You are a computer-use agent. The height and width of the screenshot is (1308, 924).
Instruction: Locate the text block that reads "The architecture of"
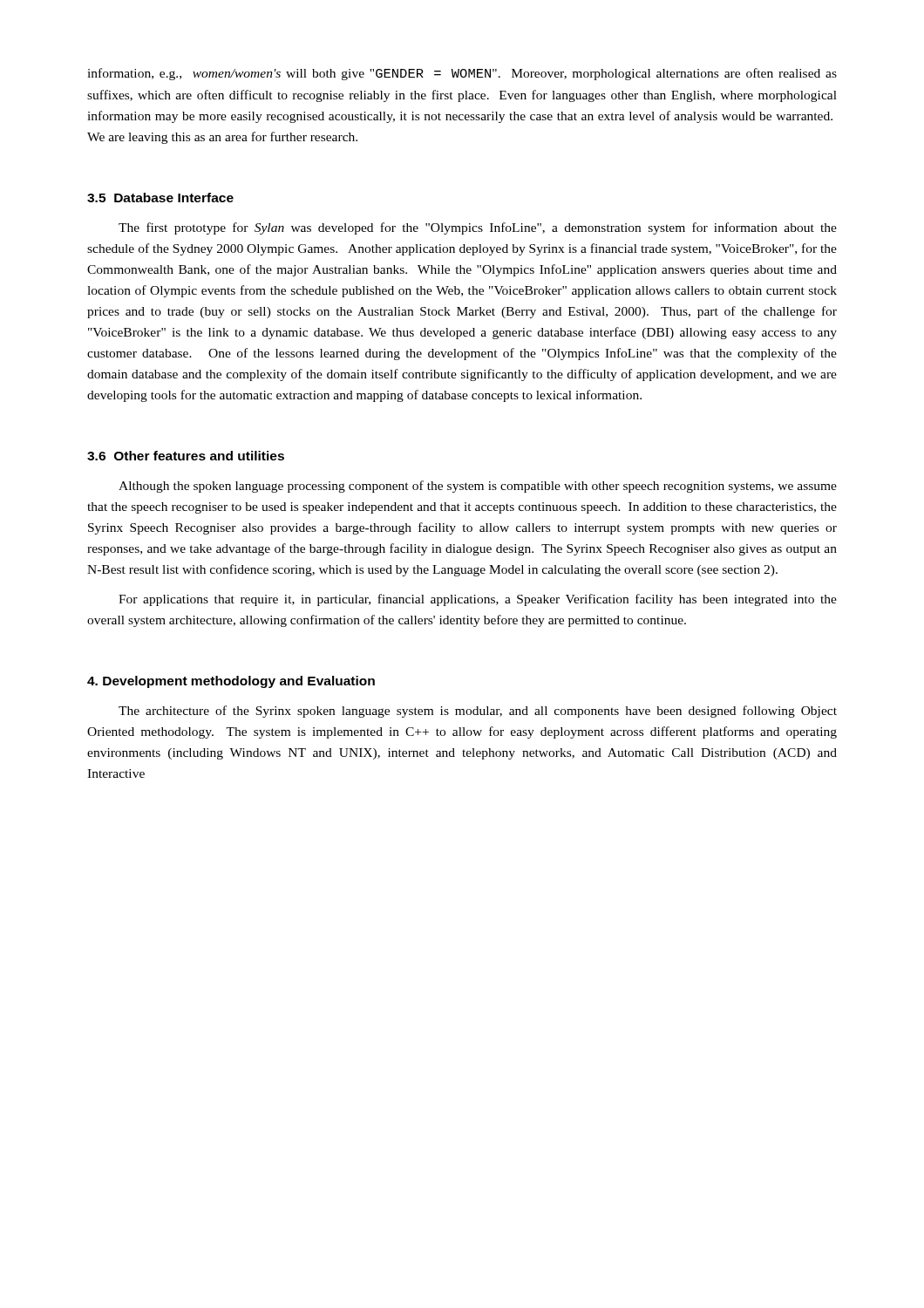462,742
